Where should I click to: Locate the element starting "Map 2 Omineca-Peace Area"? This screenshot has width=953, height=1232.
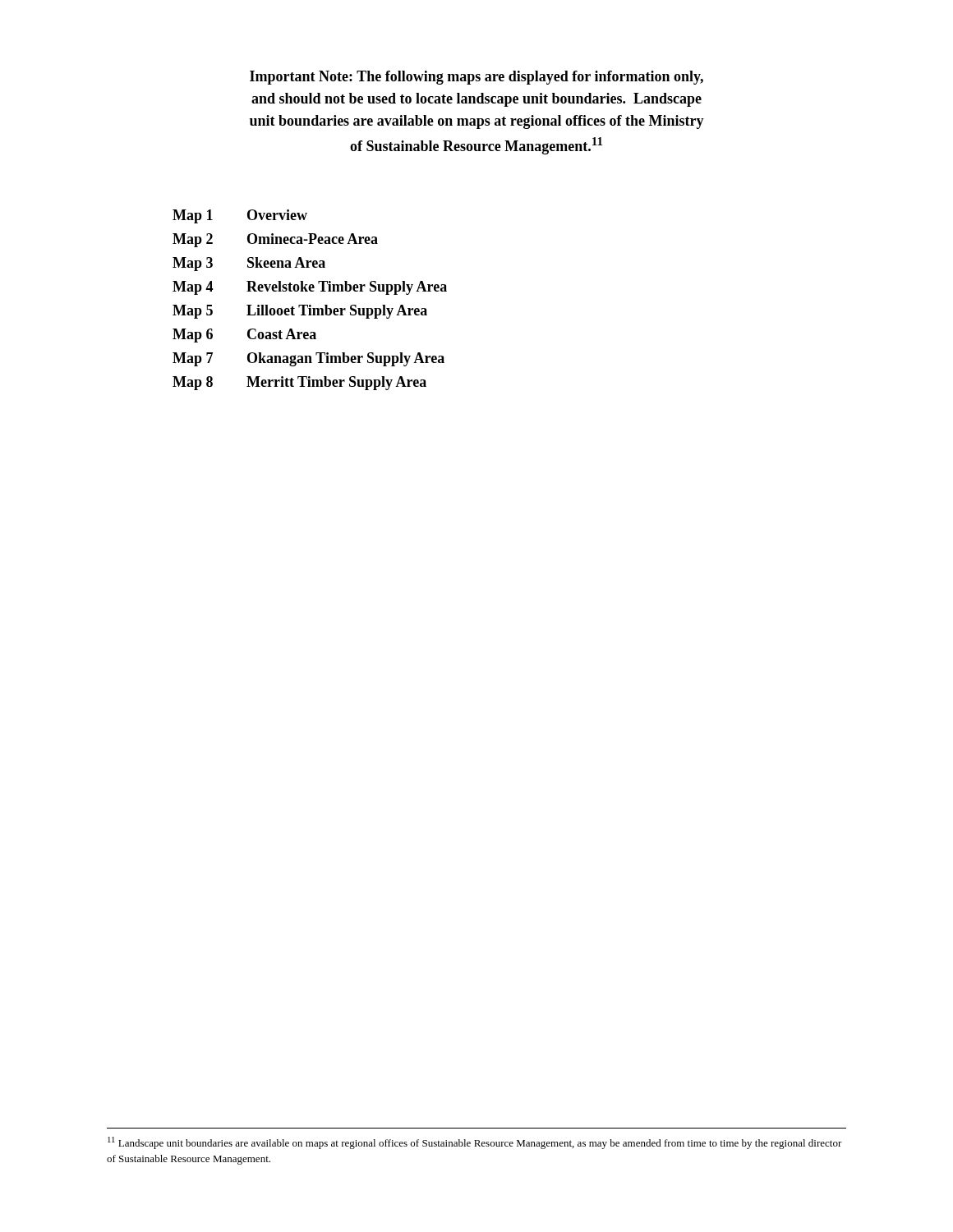[275, 240]
